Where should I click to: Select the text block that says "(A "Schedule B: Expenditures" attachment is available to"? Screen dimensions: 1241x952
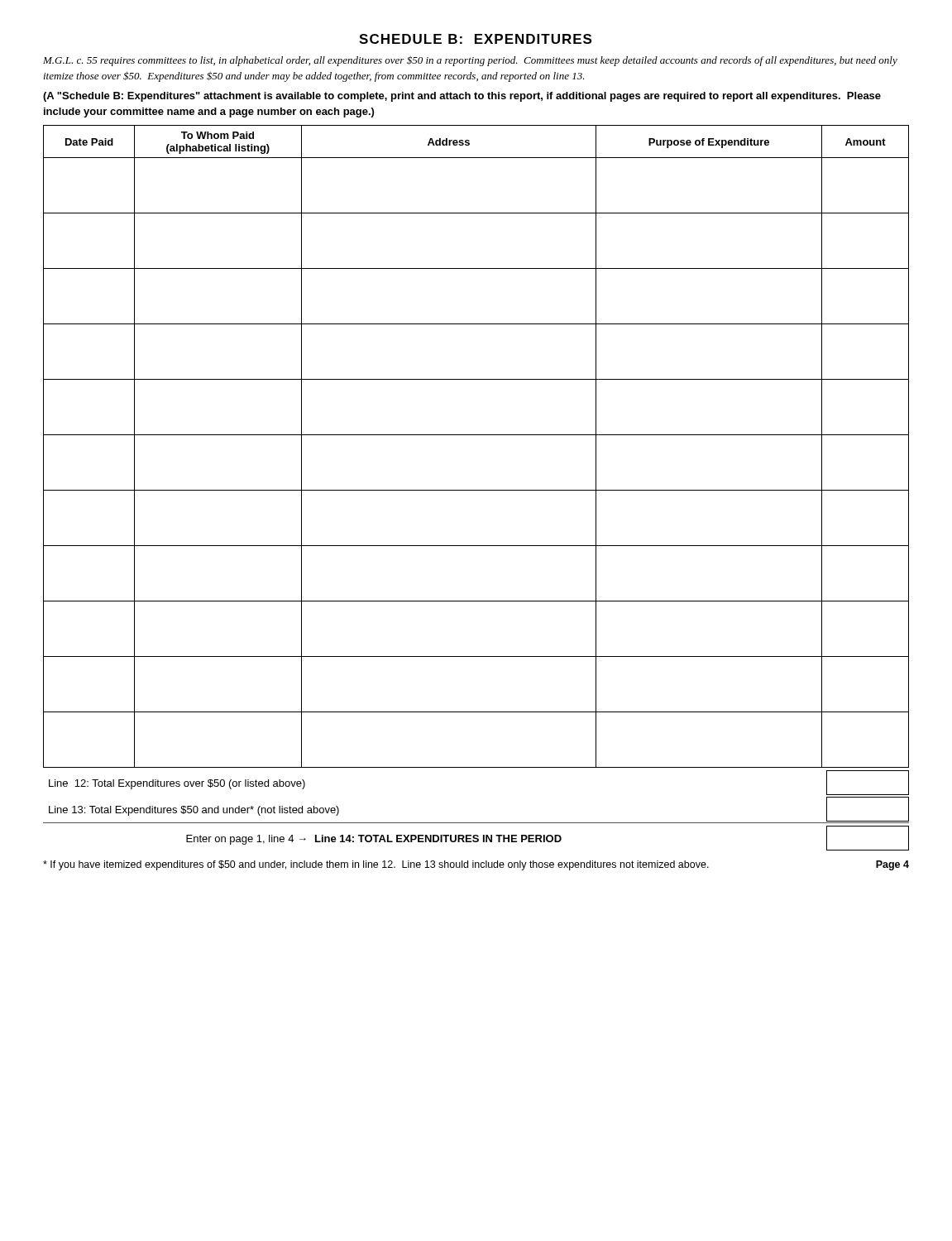click(x=462, y=103)
